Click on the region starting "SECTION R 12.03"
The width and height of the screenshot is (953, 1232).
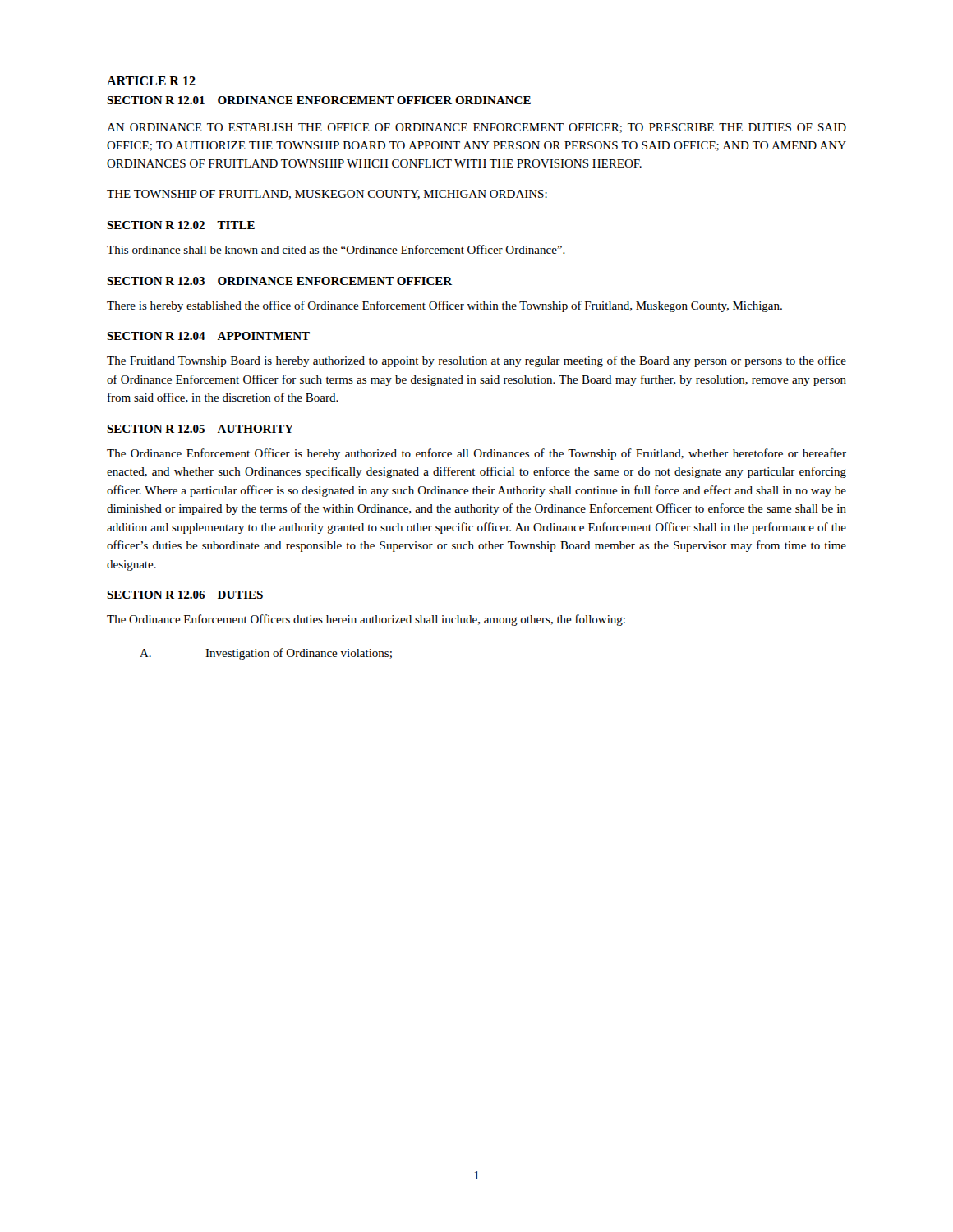(279, 281)
